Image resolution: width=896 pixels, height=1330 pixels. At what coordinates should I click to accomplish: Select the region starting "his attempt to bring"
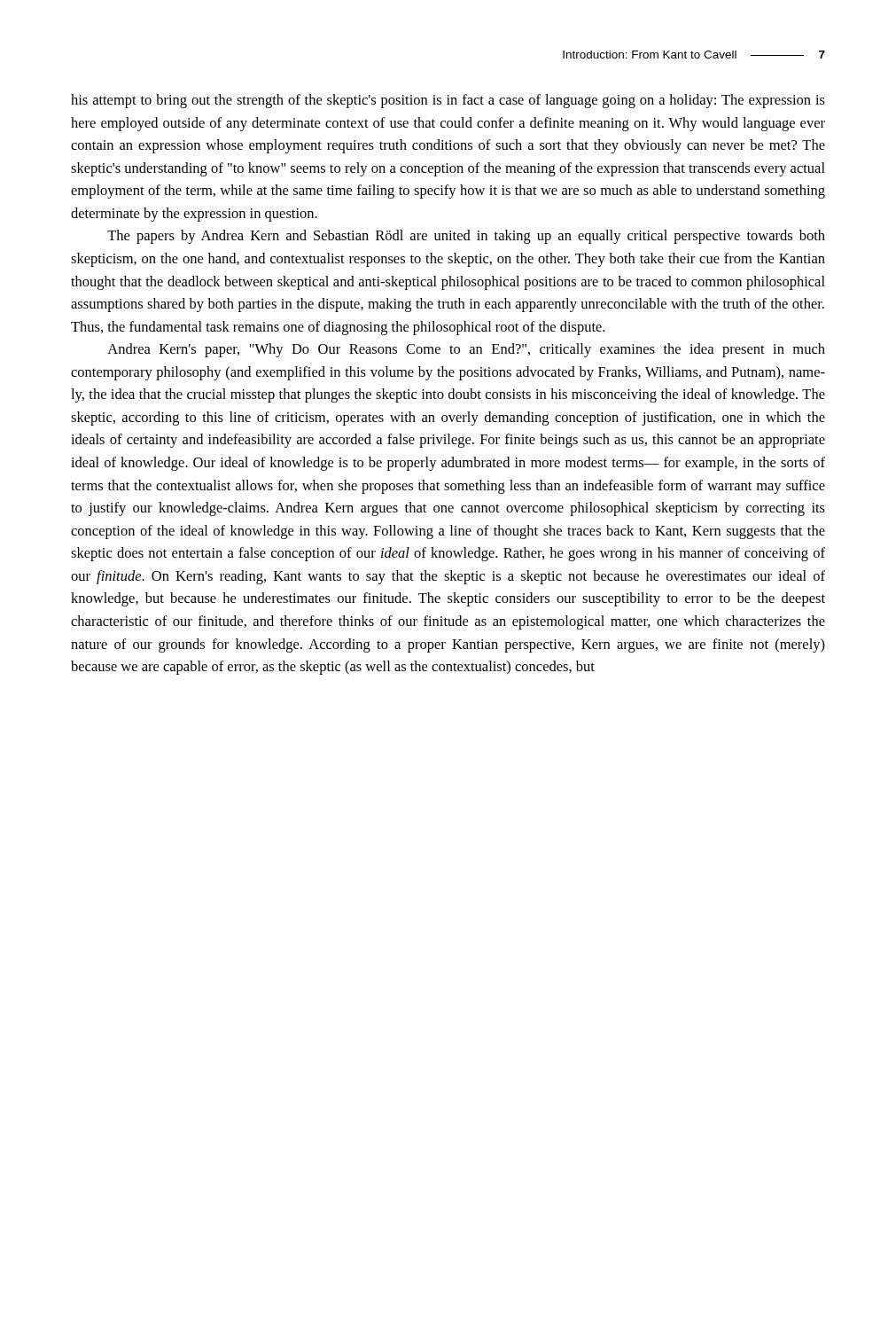pos(448,383)
